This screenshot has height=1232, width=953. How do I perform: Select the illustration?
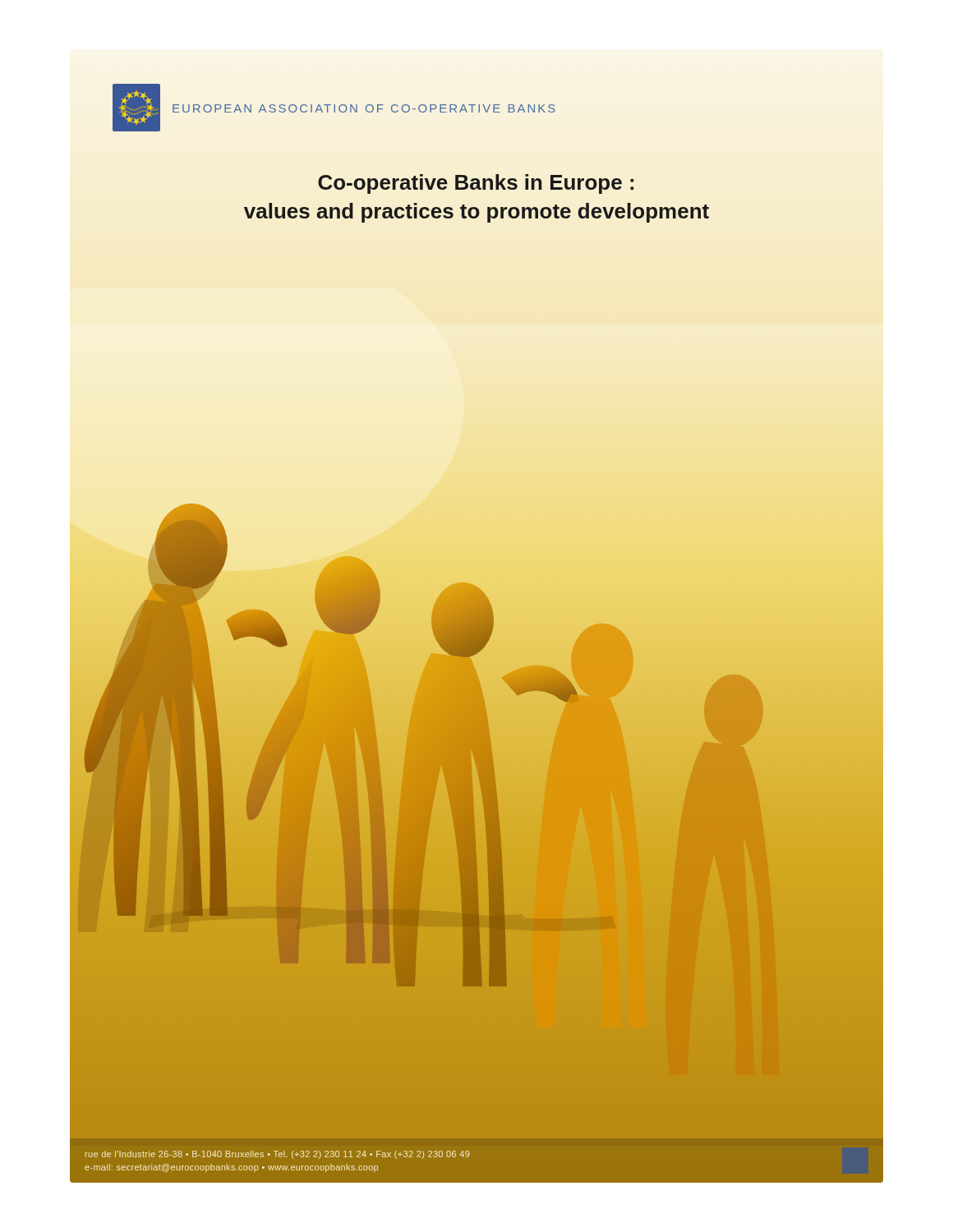pos(476,735)
